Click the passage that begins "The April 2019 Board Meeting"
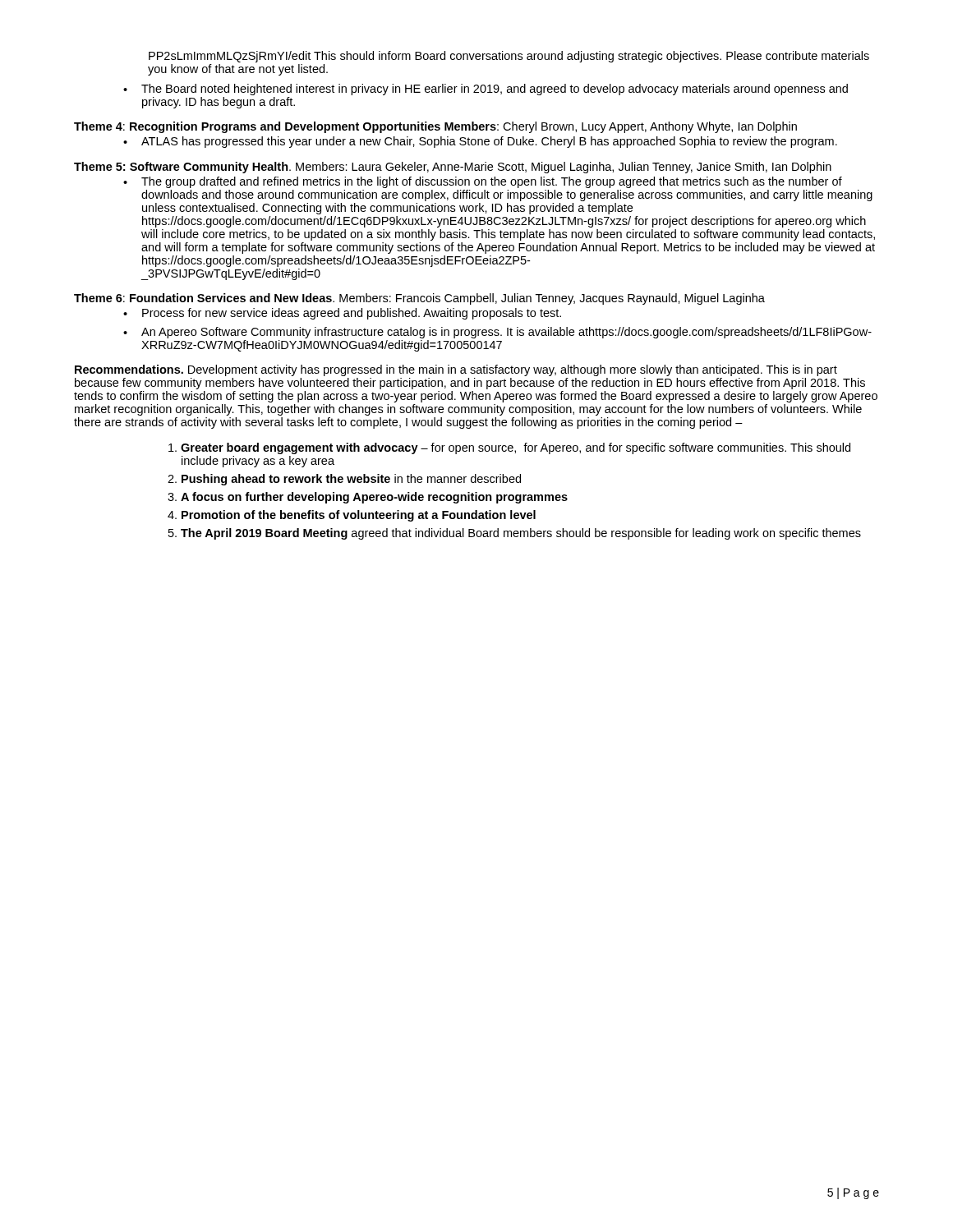 coord(521,533)
